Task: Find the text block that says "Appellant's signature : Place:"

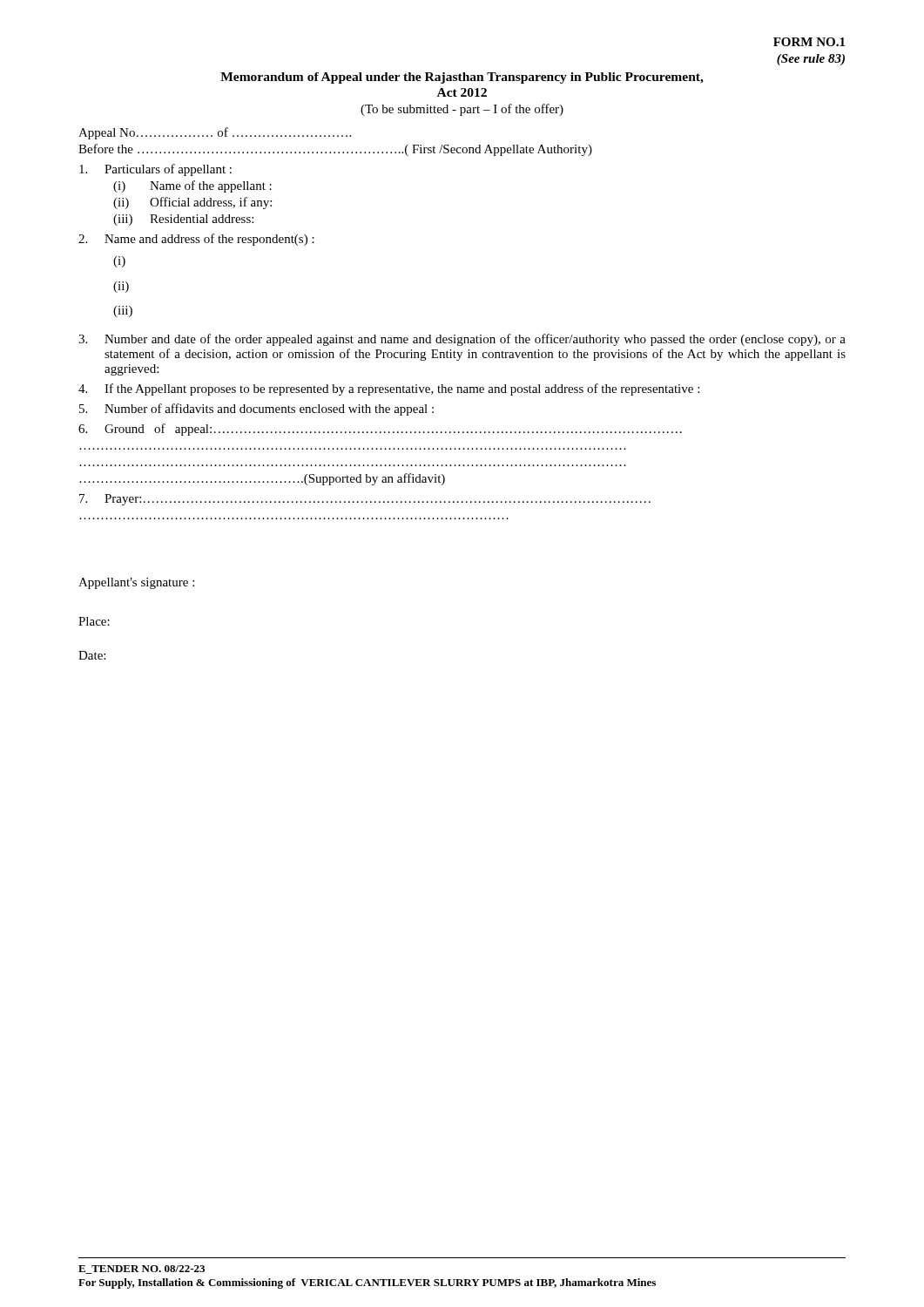Action: click(x=136, y=583)
